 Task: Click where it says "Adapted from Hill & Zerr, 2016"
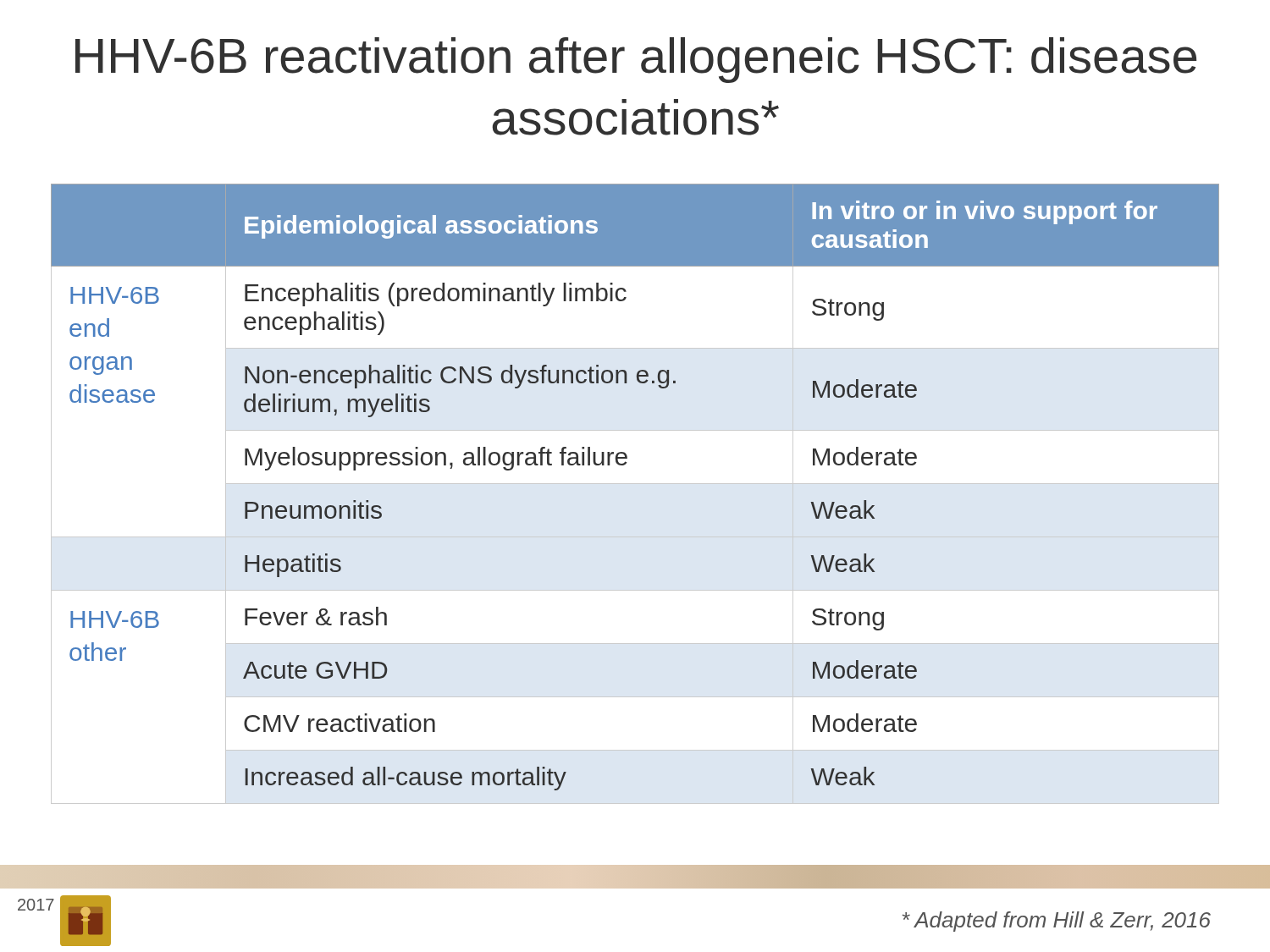point(1056,920)
